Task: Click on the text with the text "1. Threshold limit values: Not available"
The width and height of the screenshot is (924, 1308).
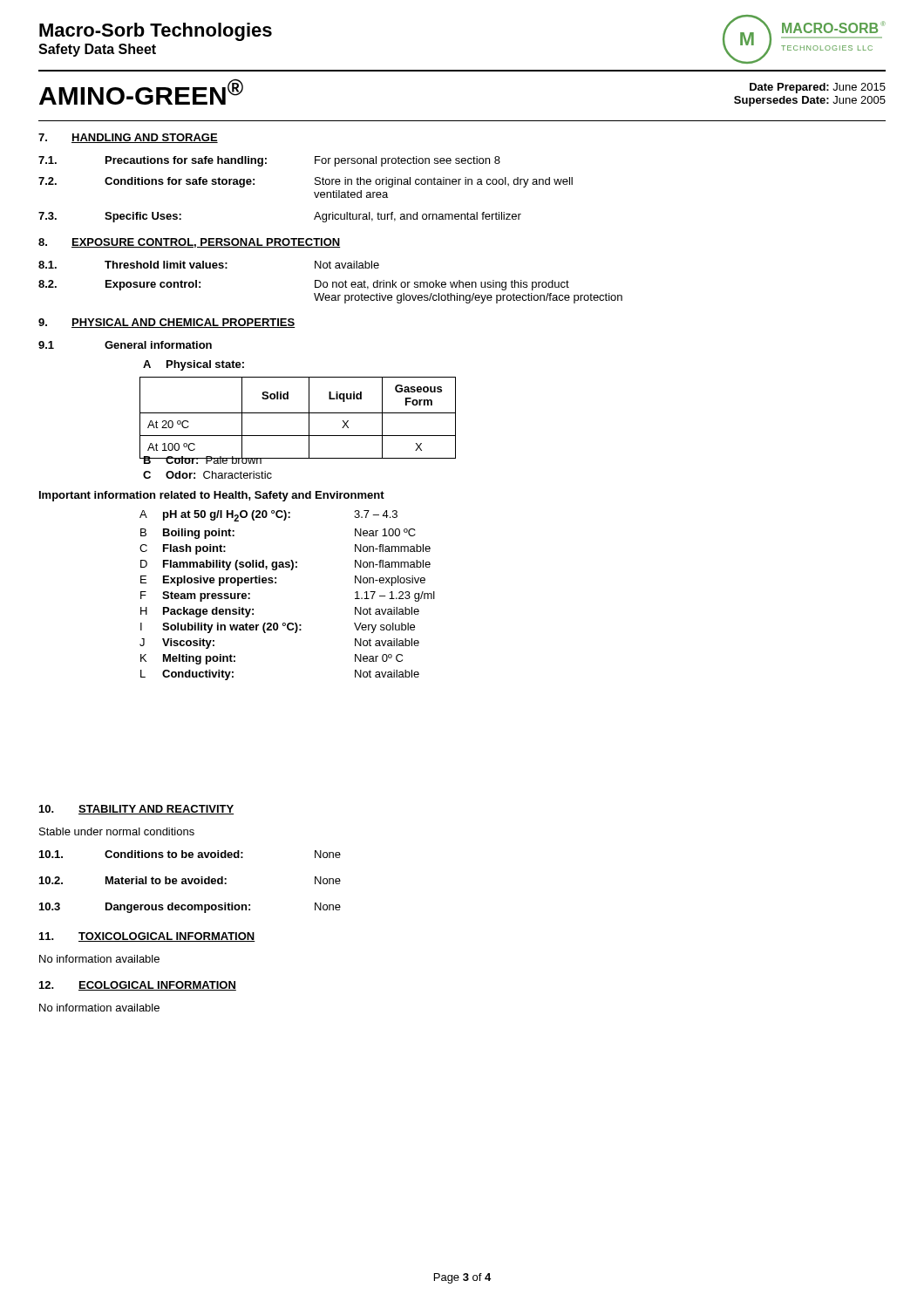Action: [x=209, y=265]
